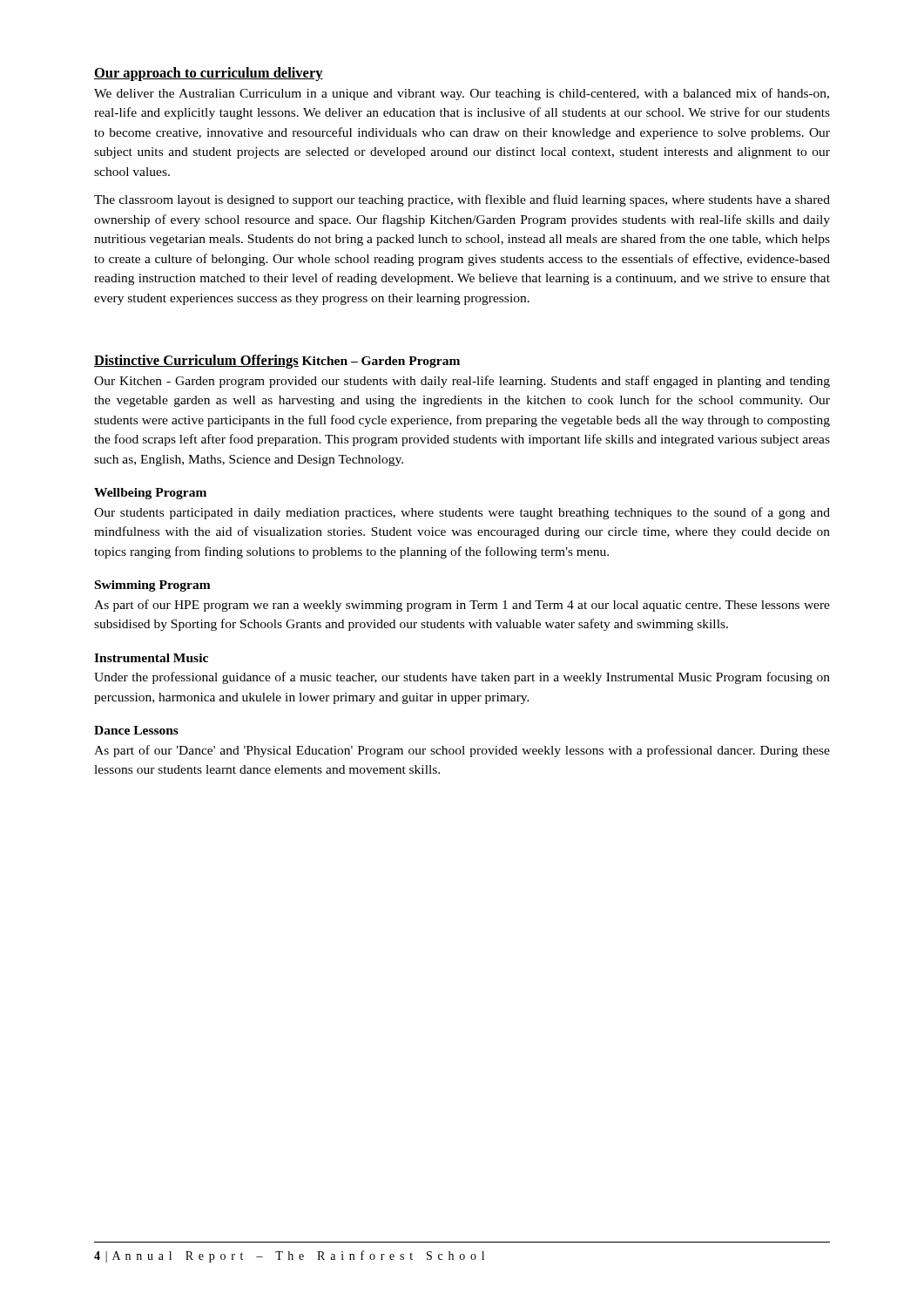Find the text block with the text "Our Kitchen - Garden program provided our"
Screen dimensions: 1307x924
click(462, 420)
